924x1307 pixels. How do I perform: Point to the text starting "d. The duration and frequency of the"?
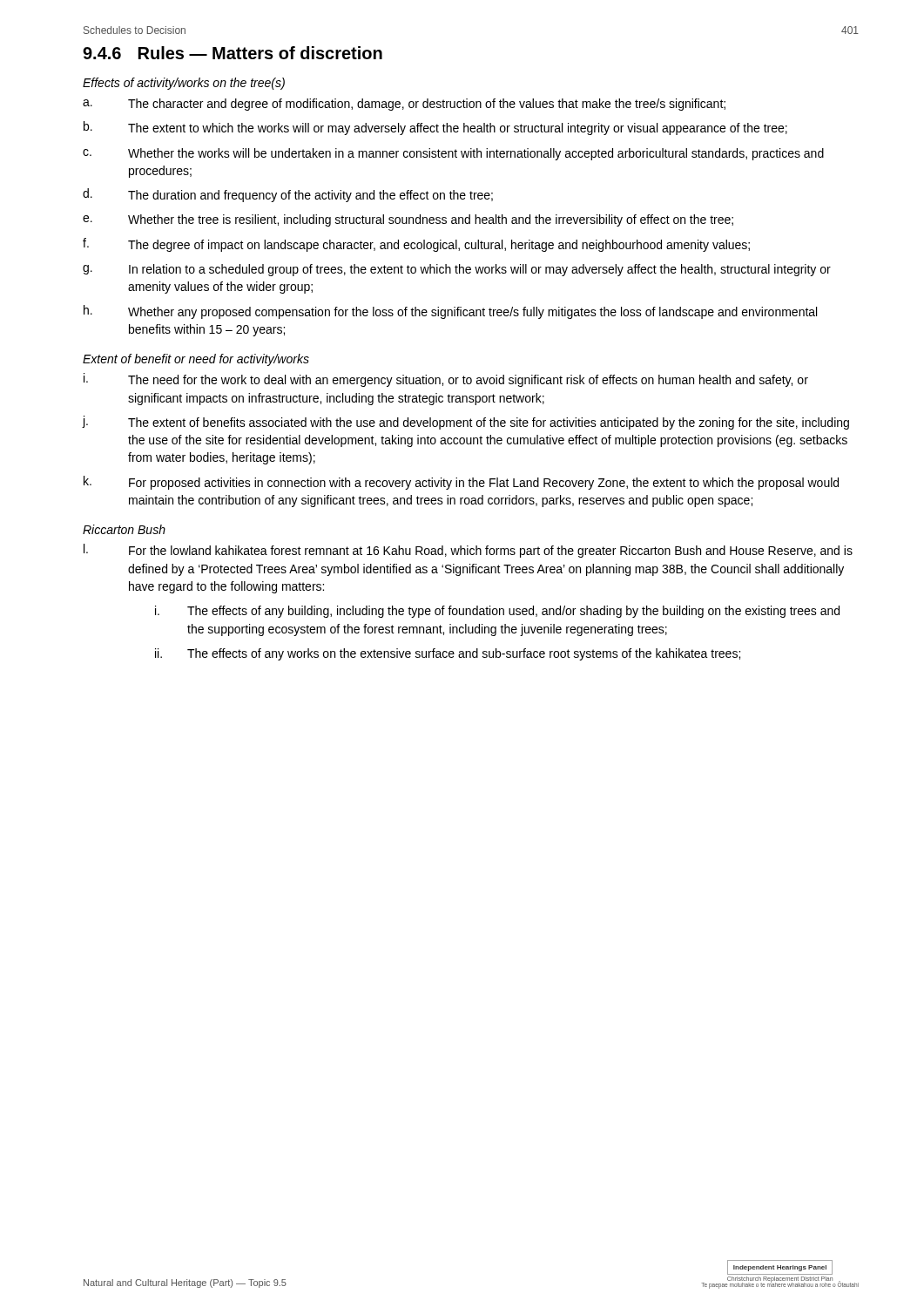point(288,195)
